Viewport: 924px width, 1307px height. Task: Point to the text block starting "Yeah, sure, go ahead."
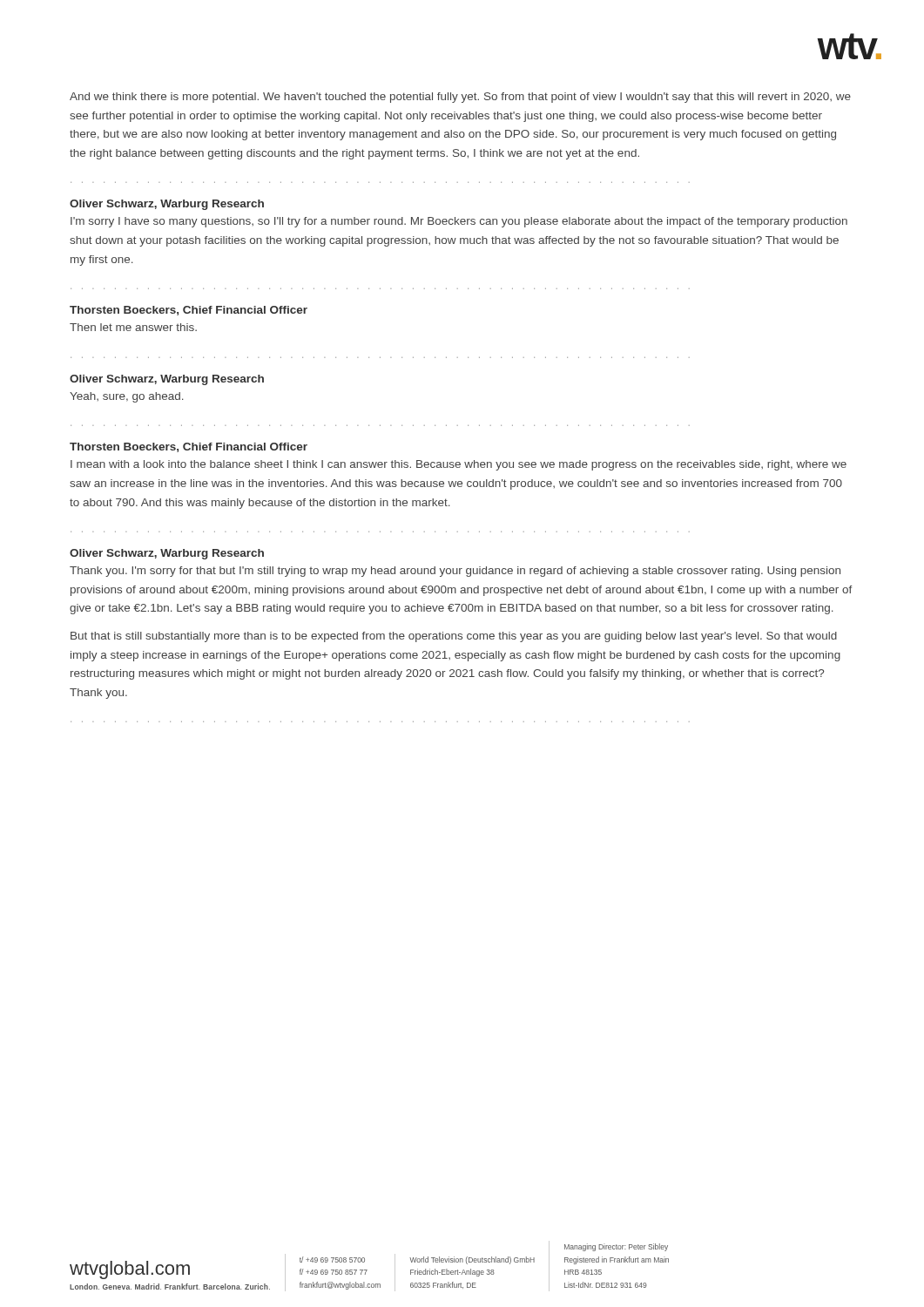127,396
